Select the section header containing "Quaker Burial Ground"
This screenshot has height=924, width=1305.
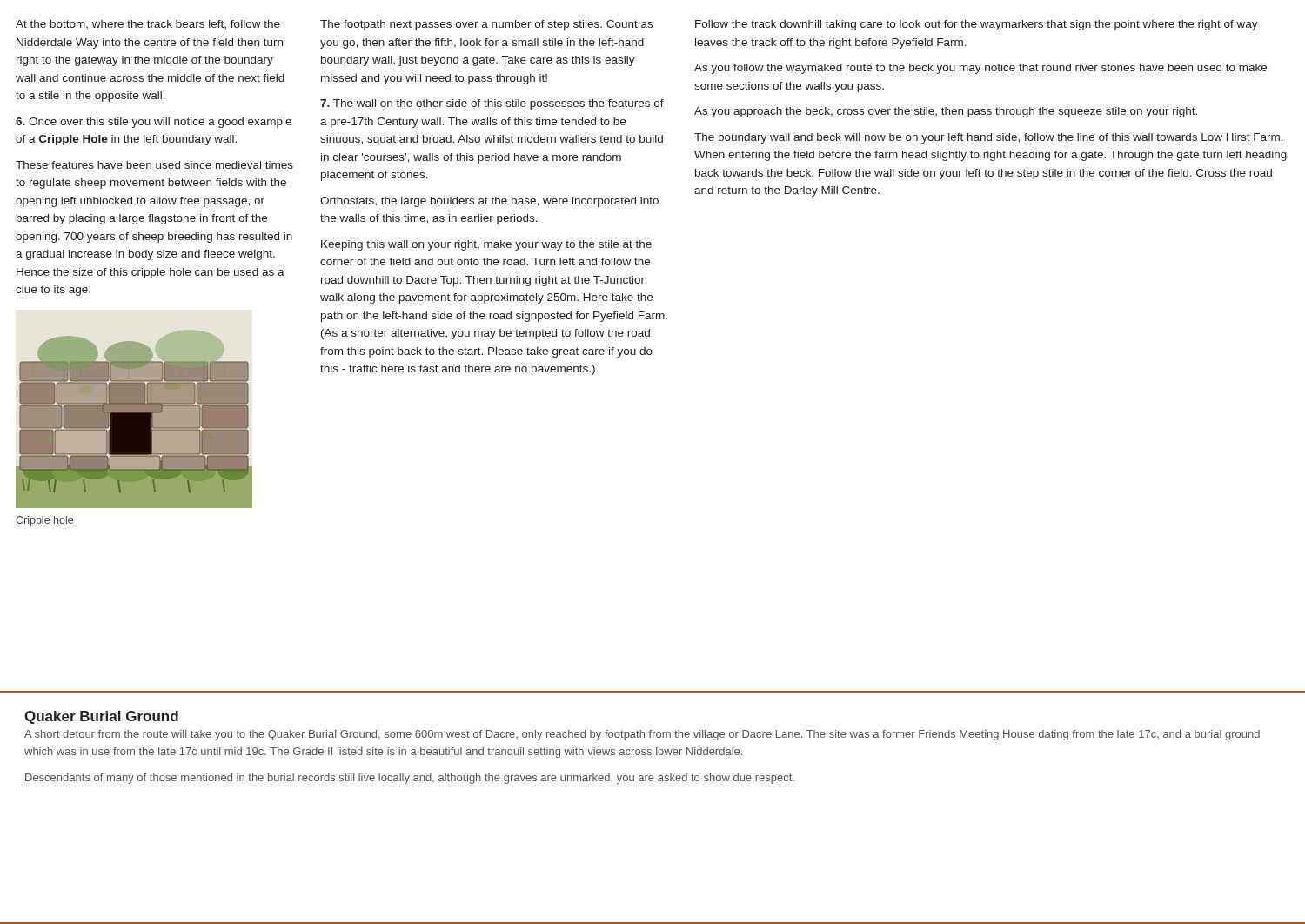pyautogui.click(x=102, y=717)
